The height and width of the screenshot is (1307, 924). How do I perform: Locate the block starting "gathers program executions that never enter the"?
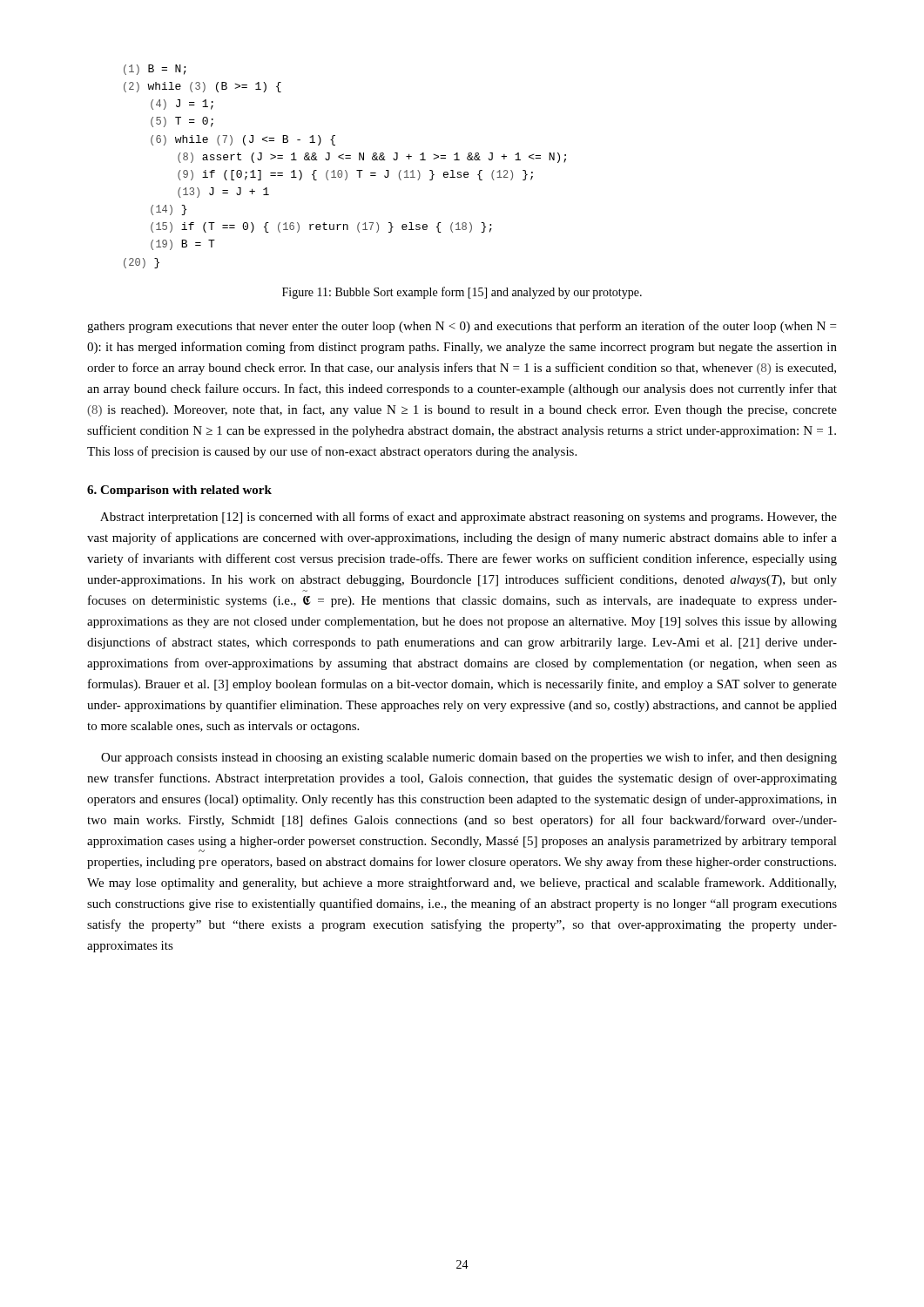point(462,388)
